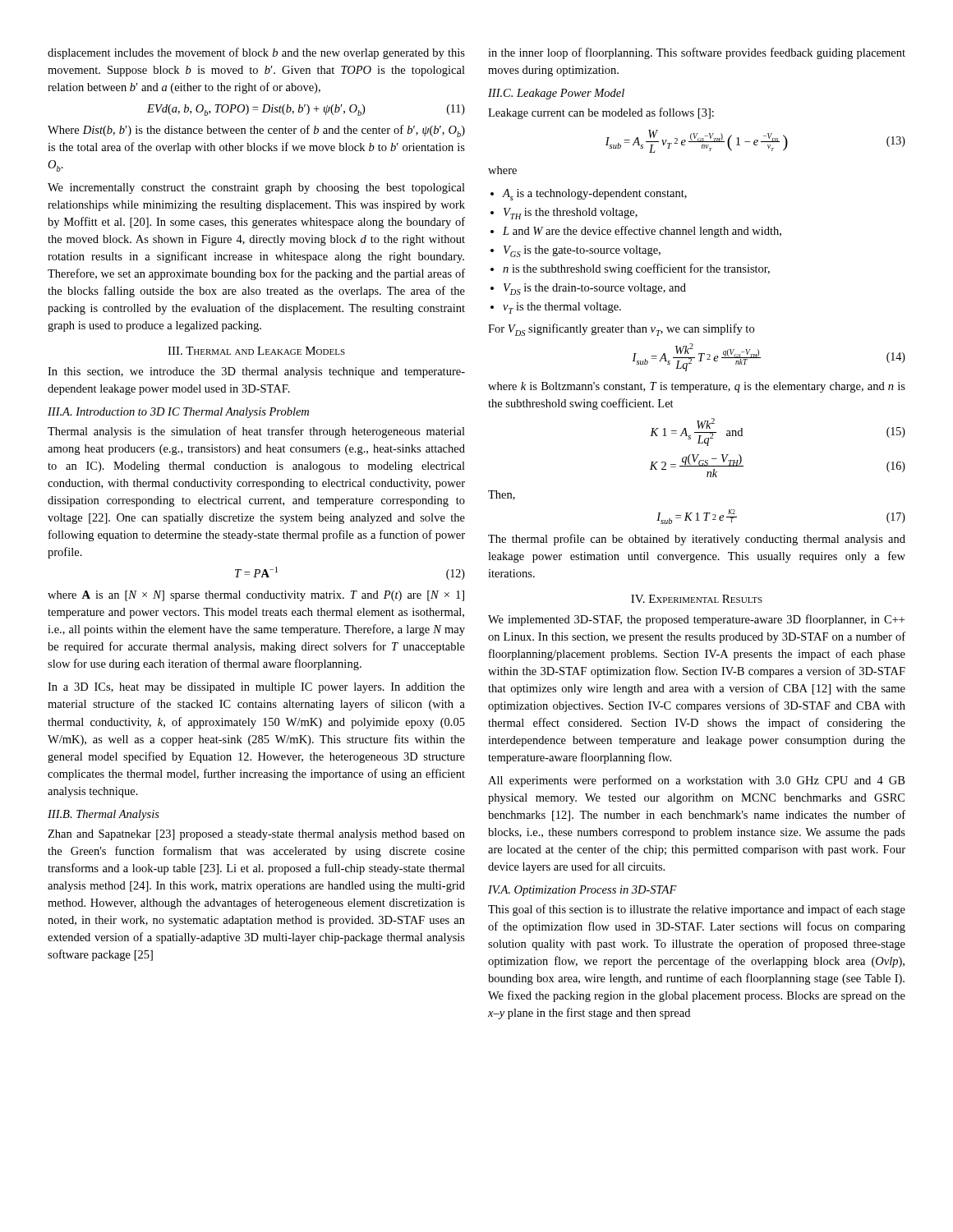Locate the text "Isub = As Wk2Lq2 T2 eq(VGS−VTH)nkT (14)"
Viewport: 953px width, 1232px height.
697,358
